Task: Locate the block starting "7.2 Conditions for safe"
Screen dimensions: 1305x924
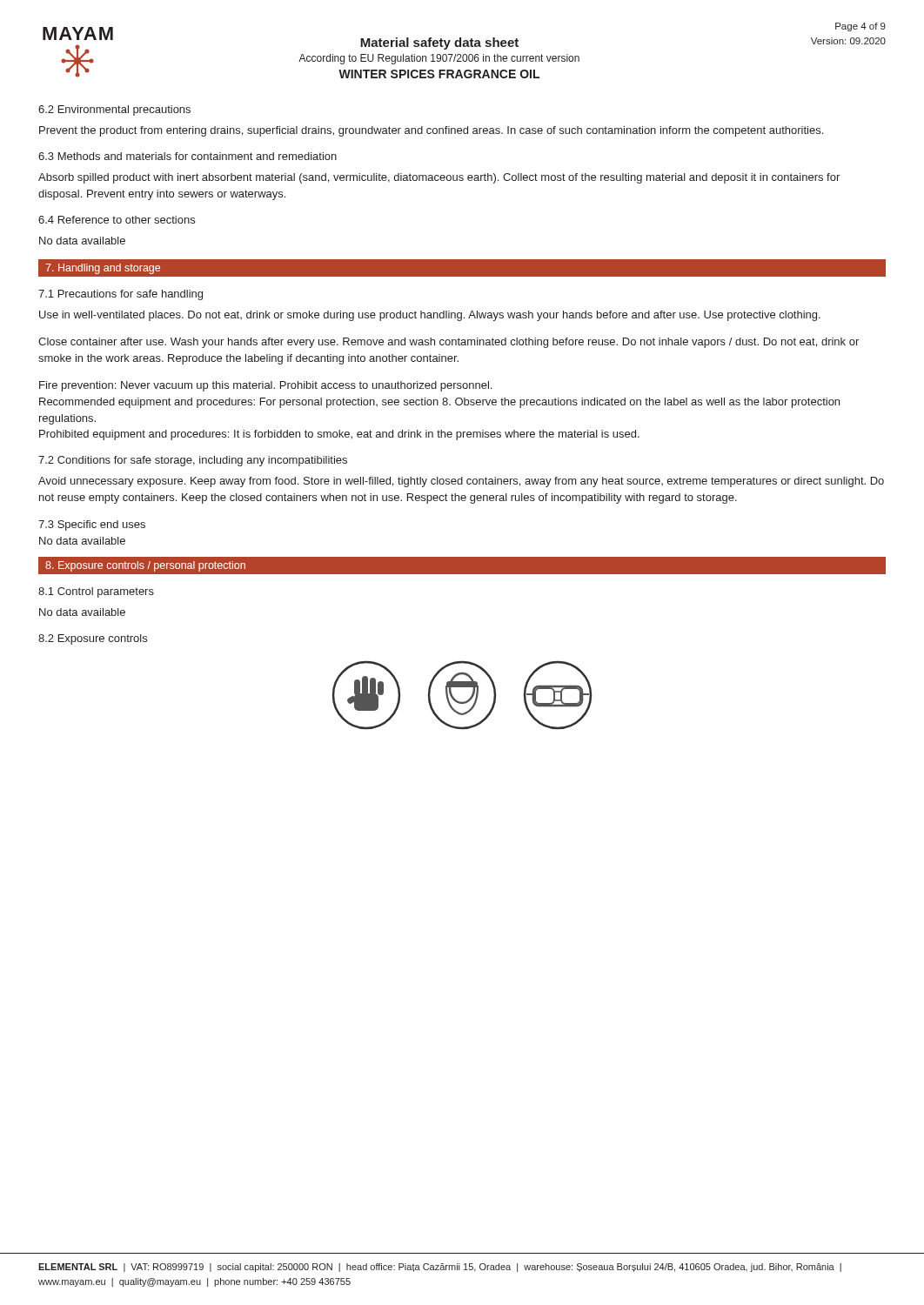Action: (193, 460)
